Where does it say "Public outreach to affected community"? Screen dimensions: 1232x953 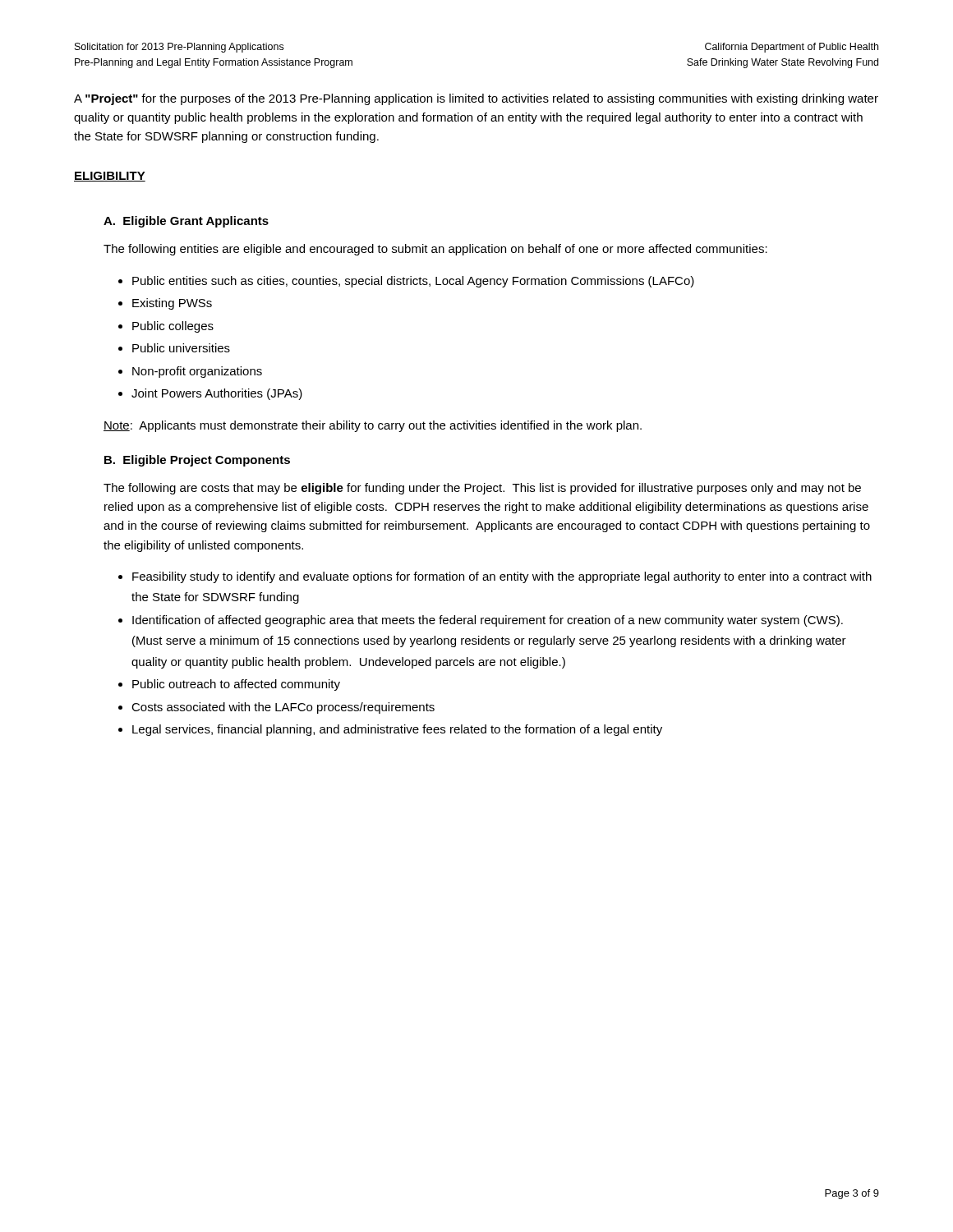coord(236,684)
